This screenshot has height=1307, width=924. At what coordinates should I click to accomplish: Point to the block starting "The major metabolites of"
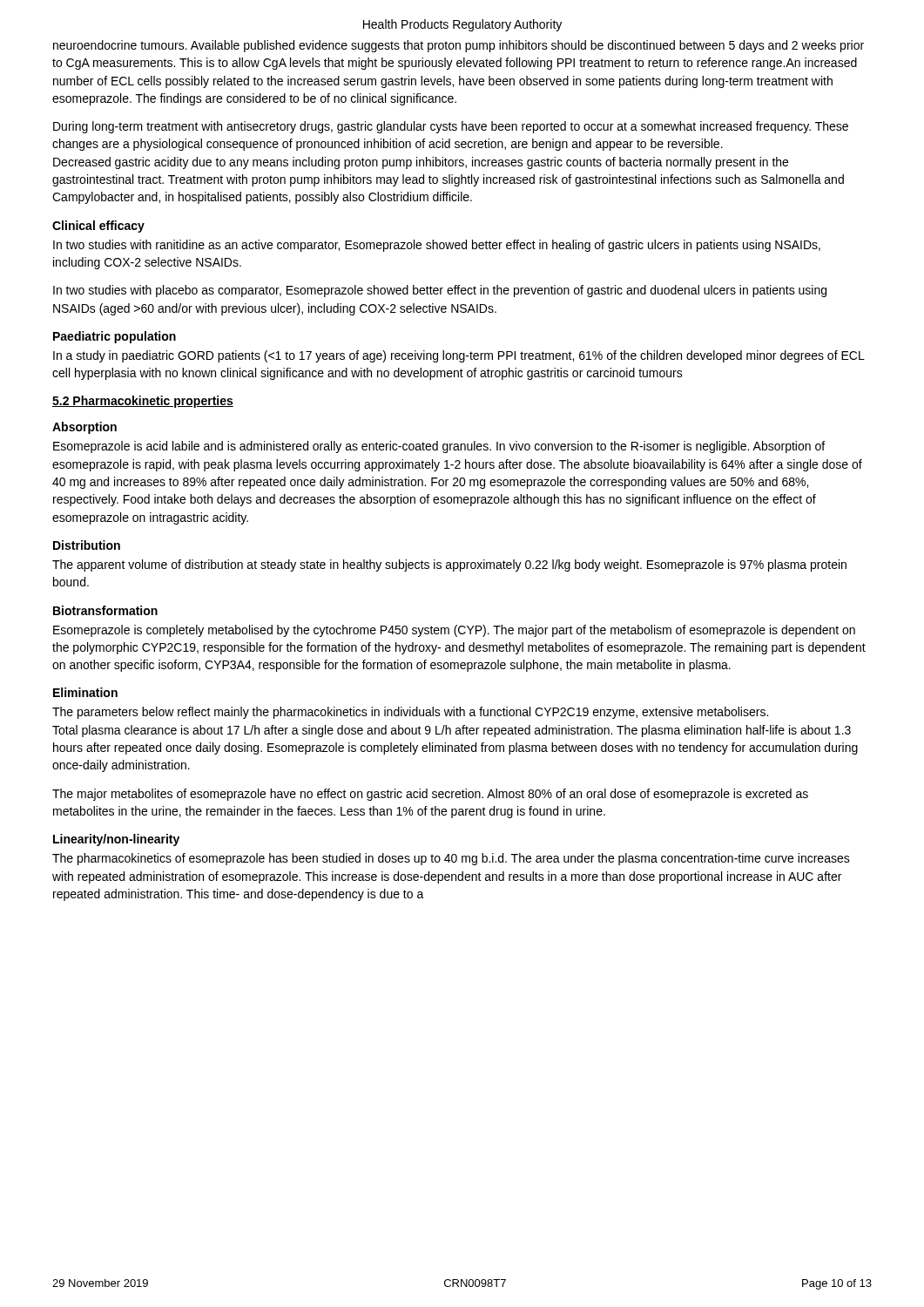point(430,802)
